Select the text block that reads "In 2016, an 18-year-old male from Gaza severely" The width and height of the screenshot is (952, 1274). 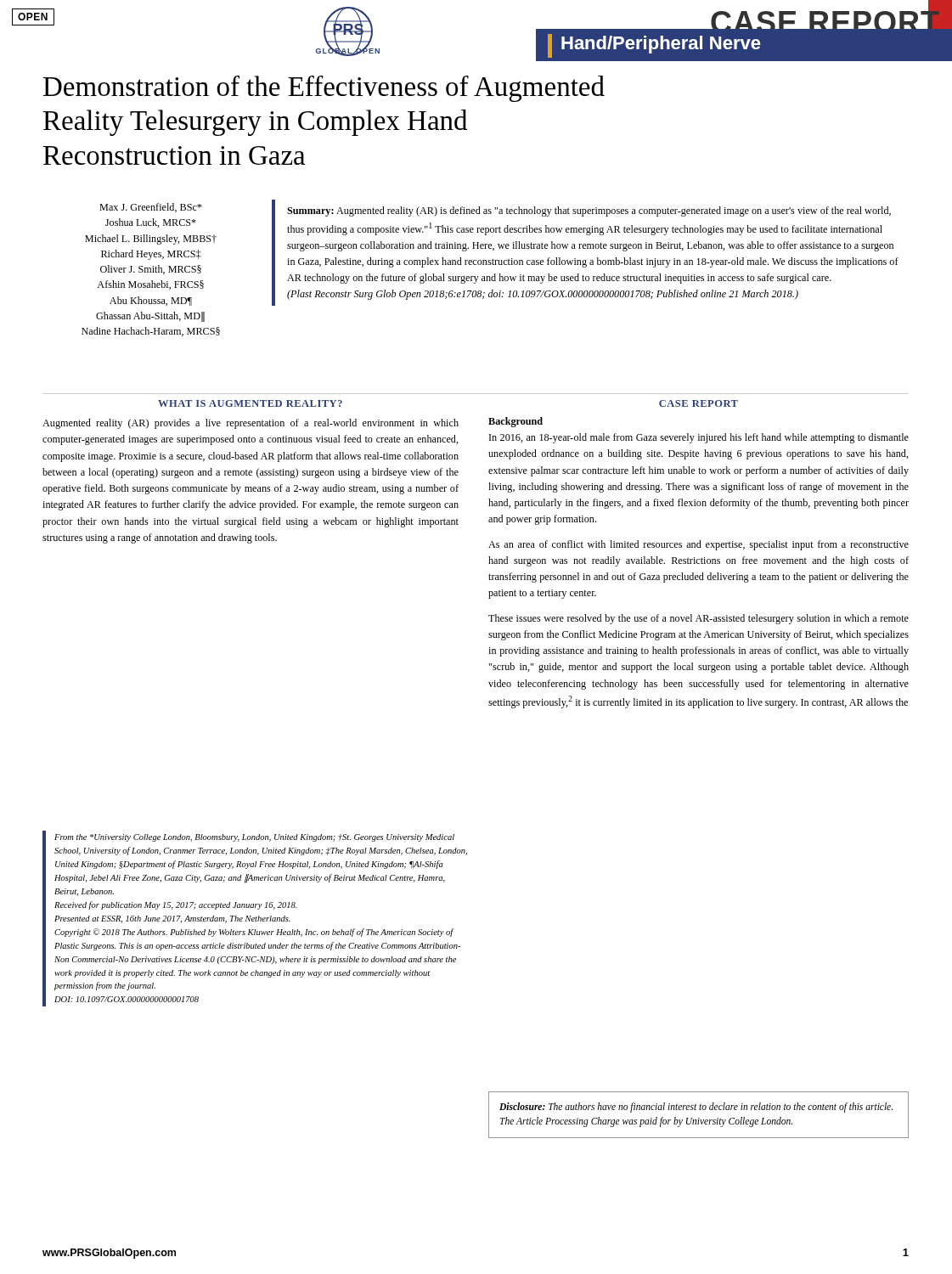tap(698, 478)
